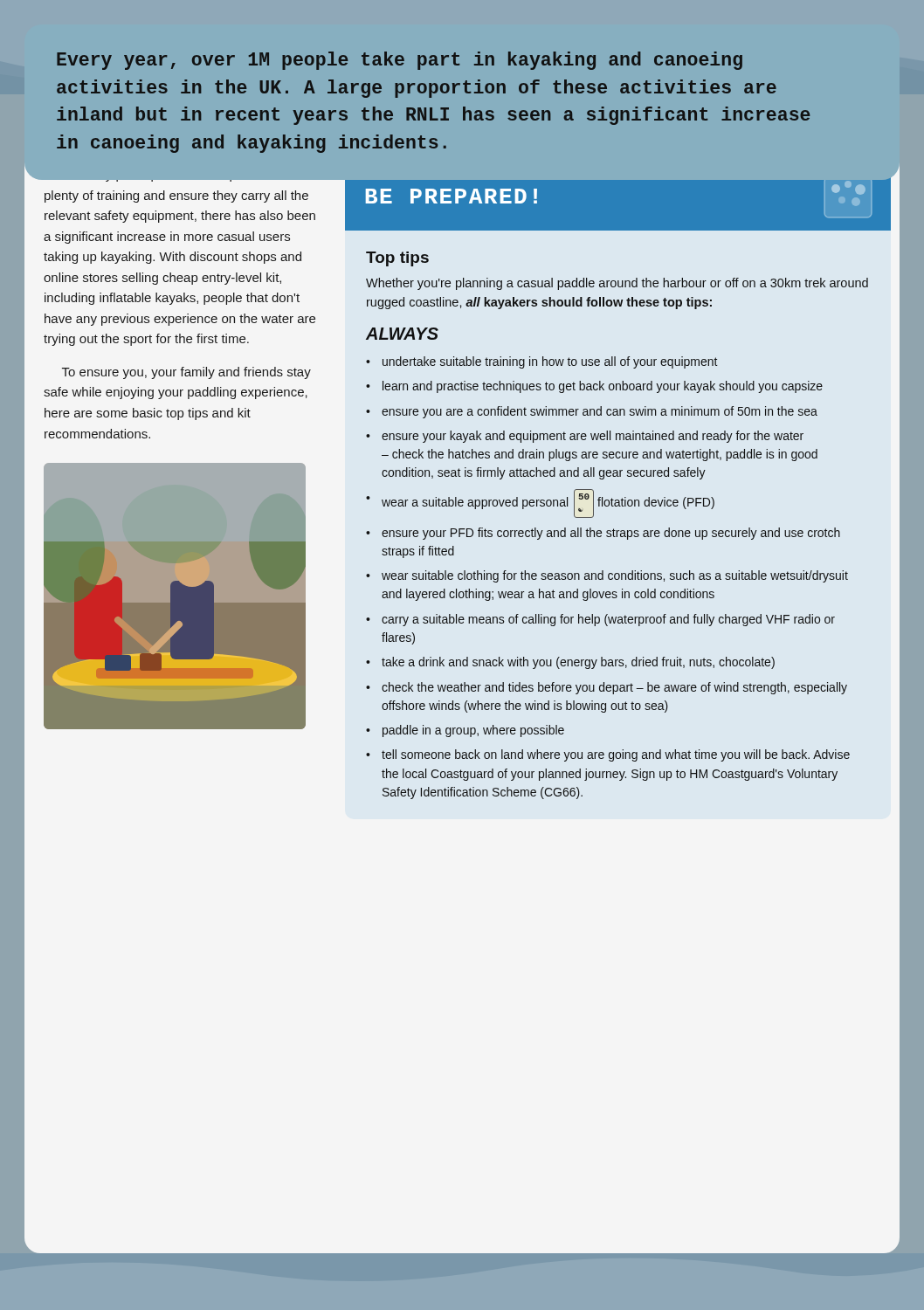Click on the list item that reads "• ensure your kayak"
This screenshot has height=1310, width=924.
(x=592, y=453)
